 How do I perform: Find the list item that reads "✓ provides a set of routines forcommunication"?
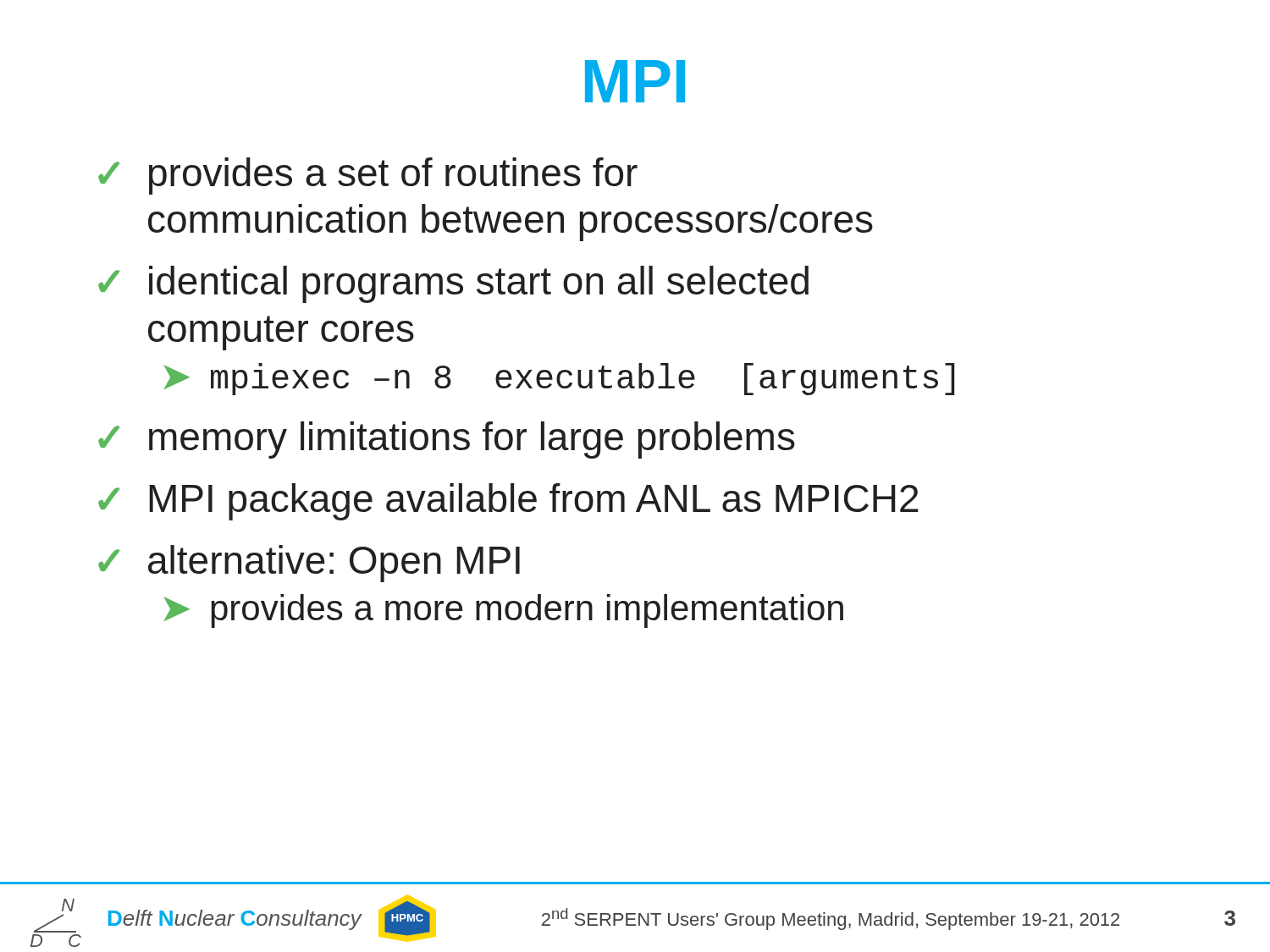(483, 196)
